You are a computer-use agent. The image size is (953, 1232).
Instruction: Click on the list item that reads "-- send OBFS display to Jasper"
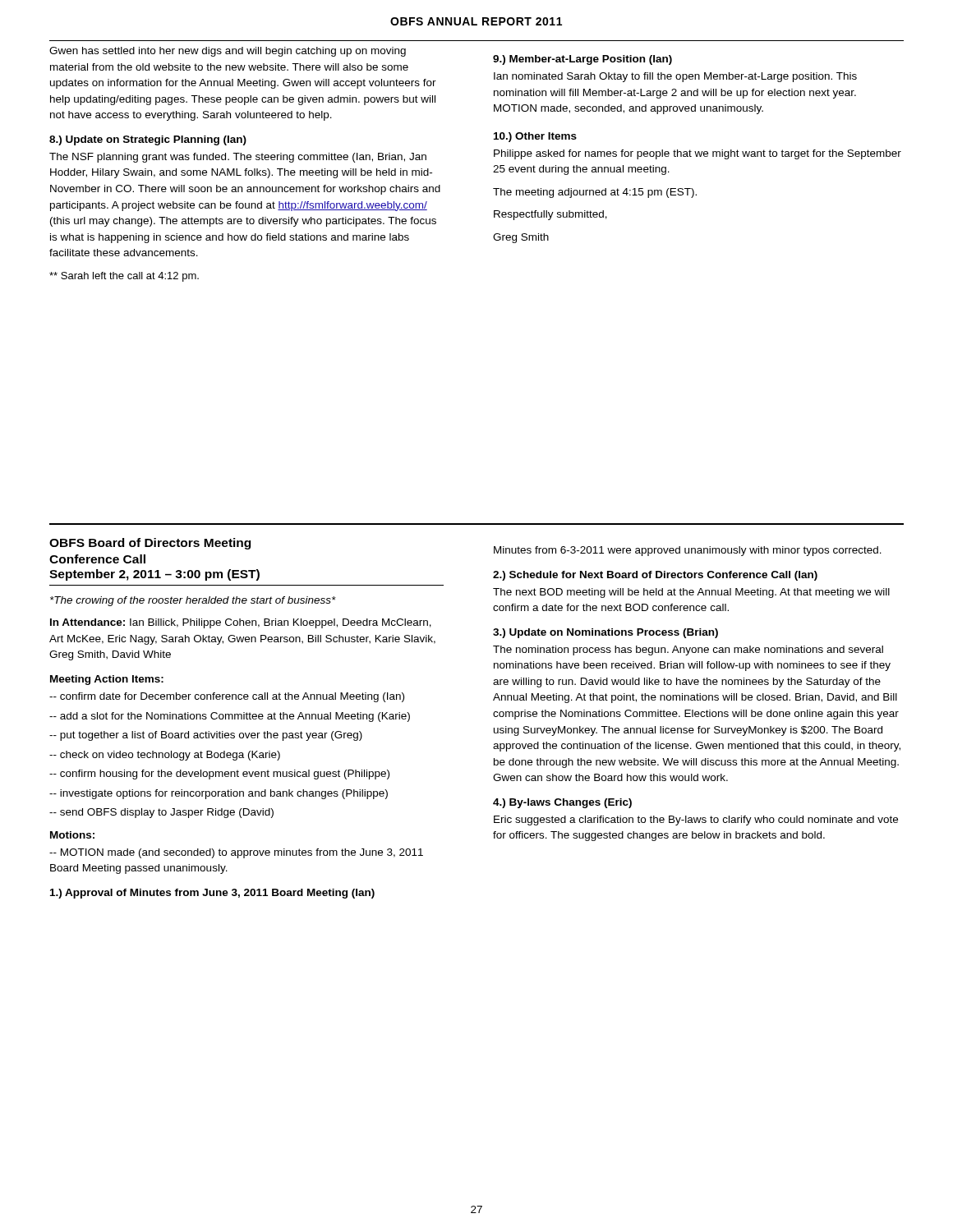[x=162, y=812]
